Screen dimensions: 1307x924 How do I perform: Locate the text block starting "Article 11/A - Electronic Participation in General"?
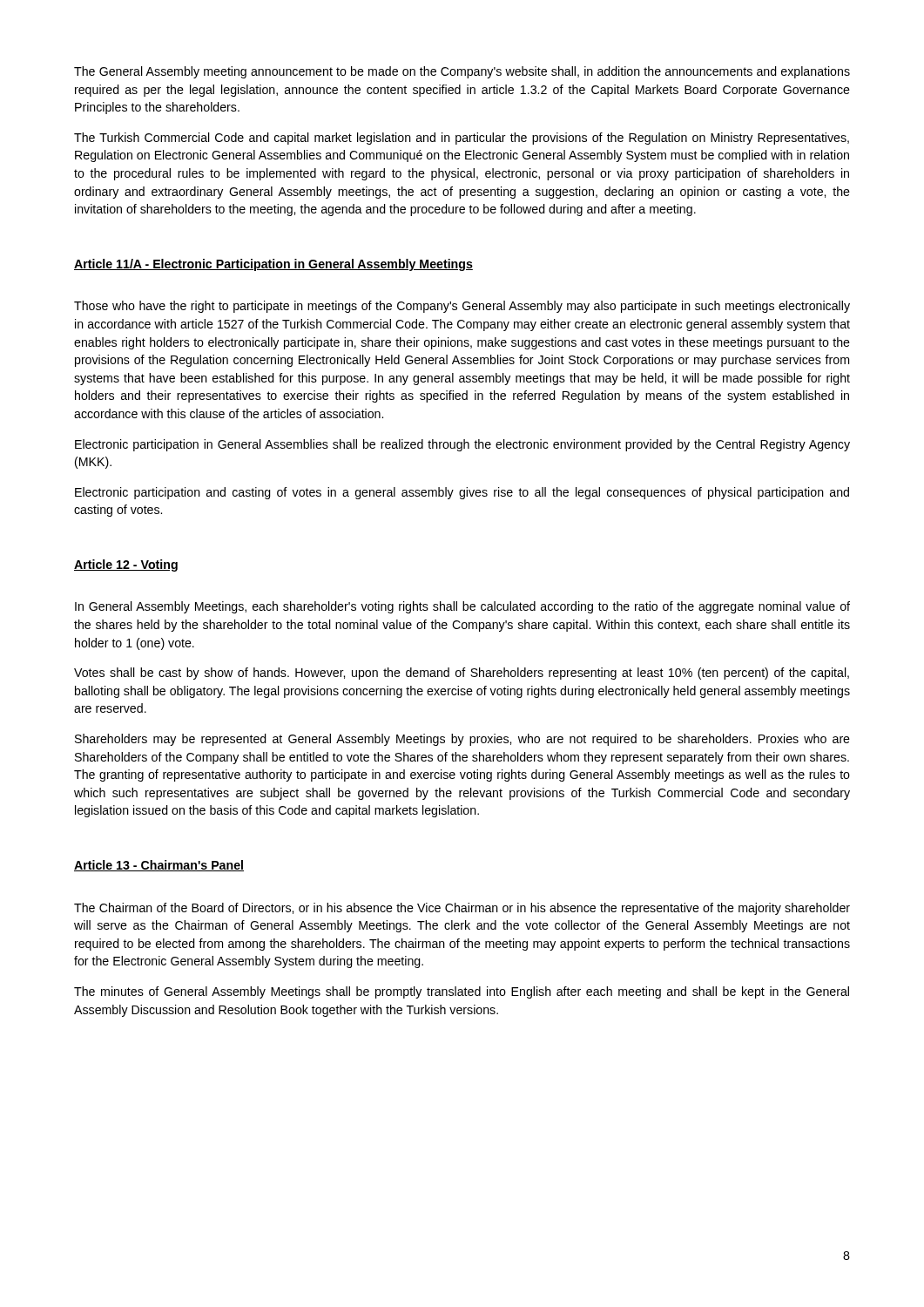pyautogui.click(x=273, y=264)
